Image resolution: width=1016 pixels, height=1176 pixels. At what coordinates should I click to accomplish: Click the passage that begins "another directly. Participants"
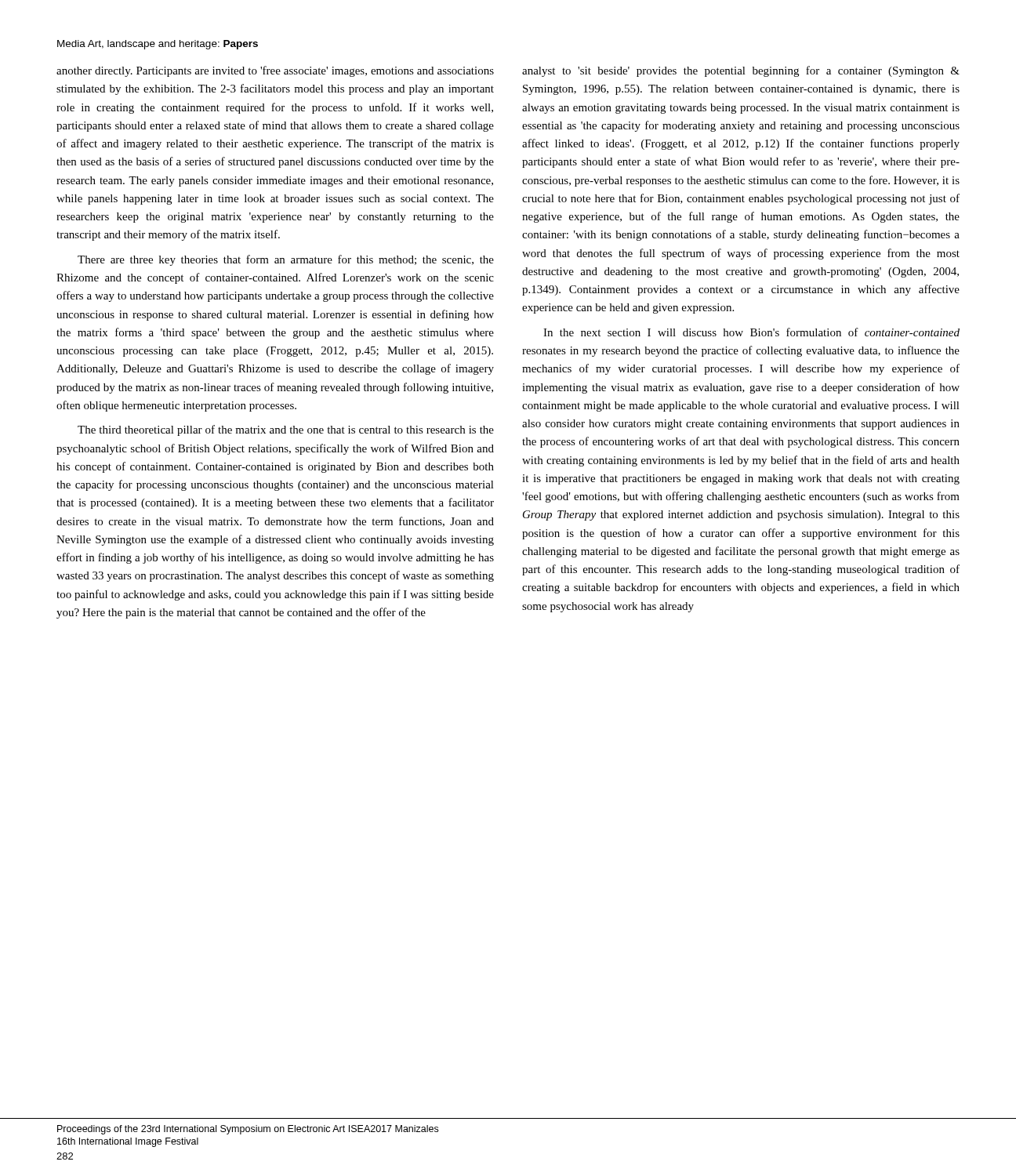pyautogui.click(x=275, y=342)
